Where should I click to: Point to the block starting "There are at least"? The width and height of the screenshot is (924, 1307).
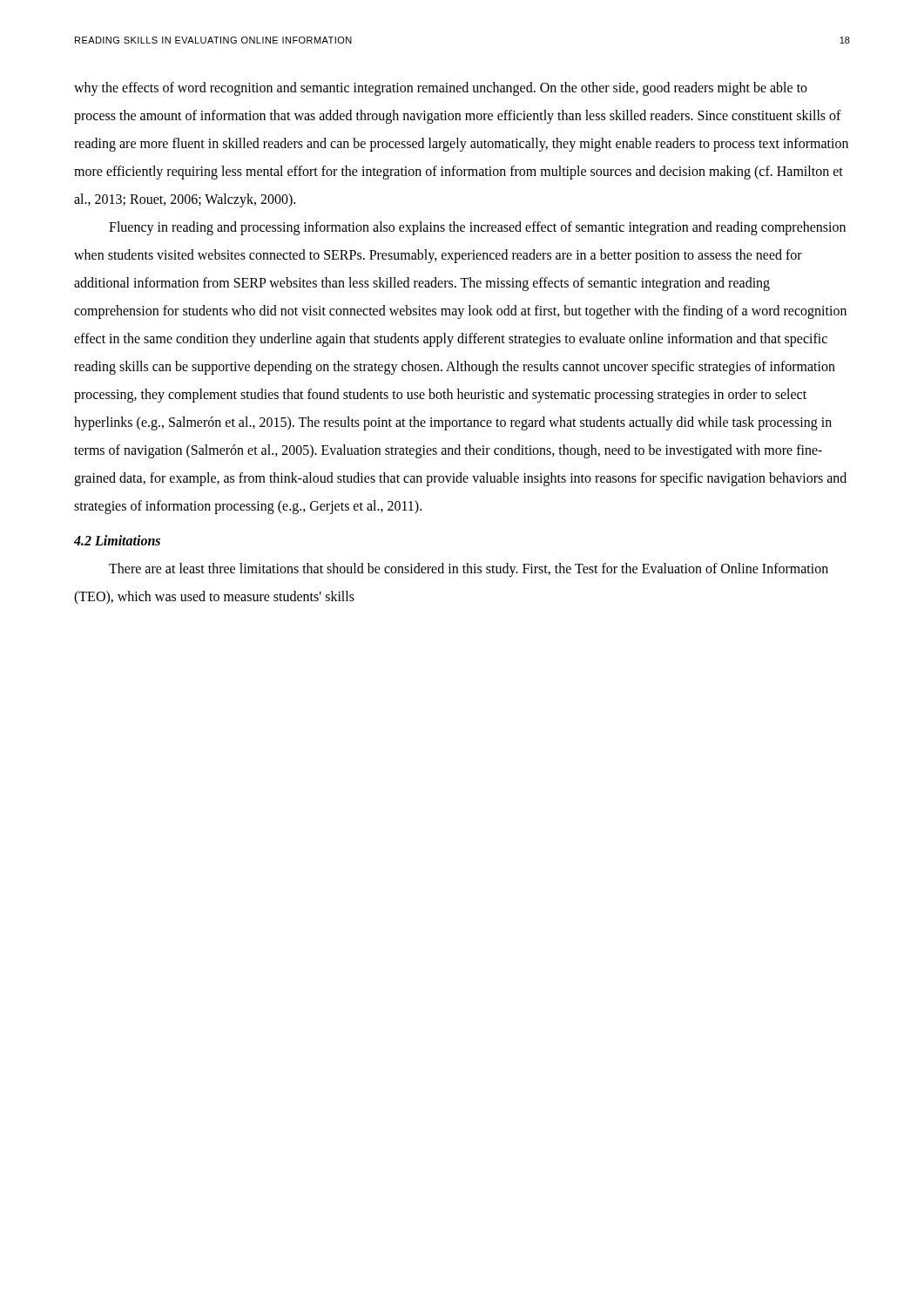[x=451, y=582]
